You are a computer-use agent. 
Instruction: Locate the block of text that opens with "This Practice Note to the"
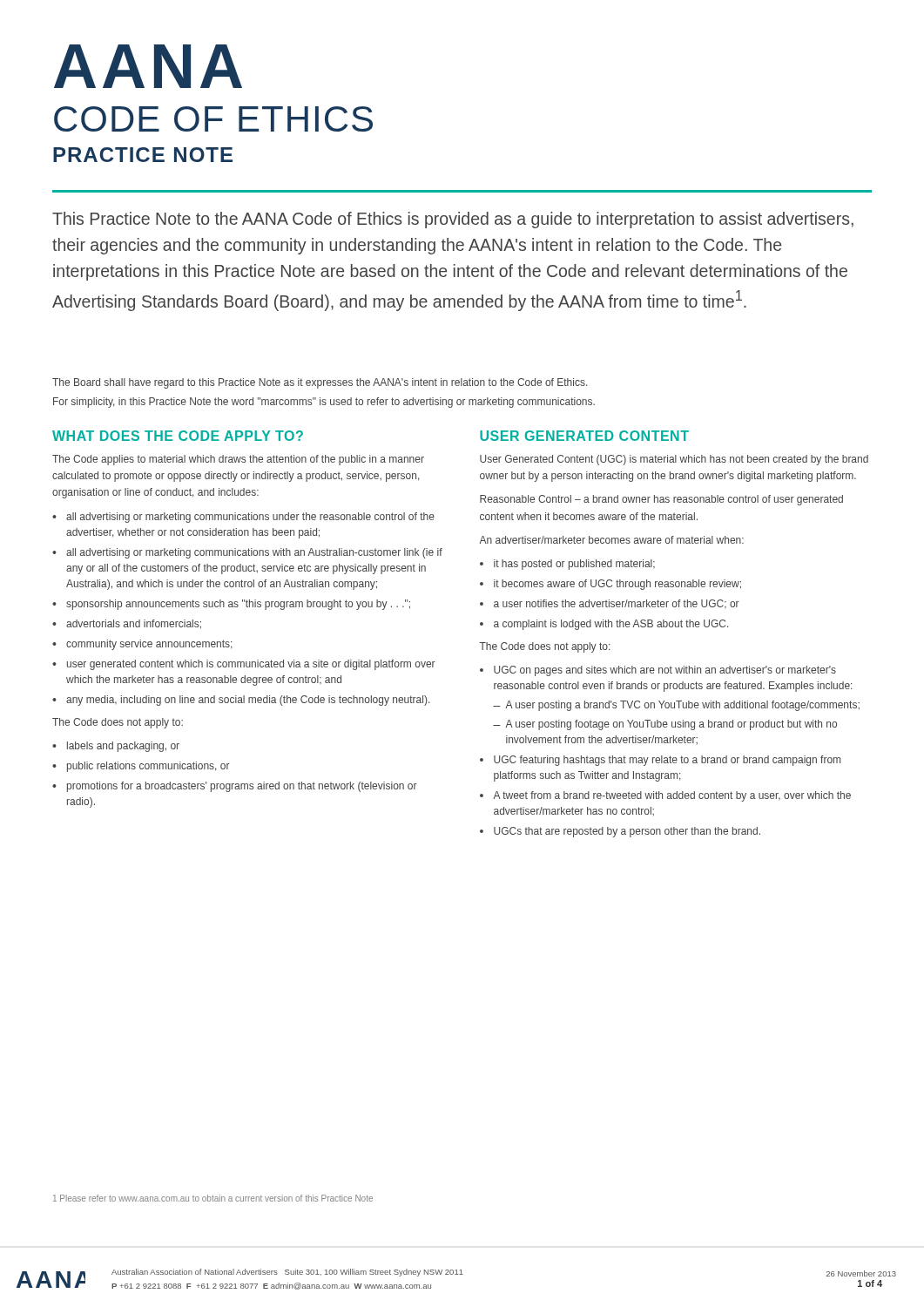coord(453,260)
